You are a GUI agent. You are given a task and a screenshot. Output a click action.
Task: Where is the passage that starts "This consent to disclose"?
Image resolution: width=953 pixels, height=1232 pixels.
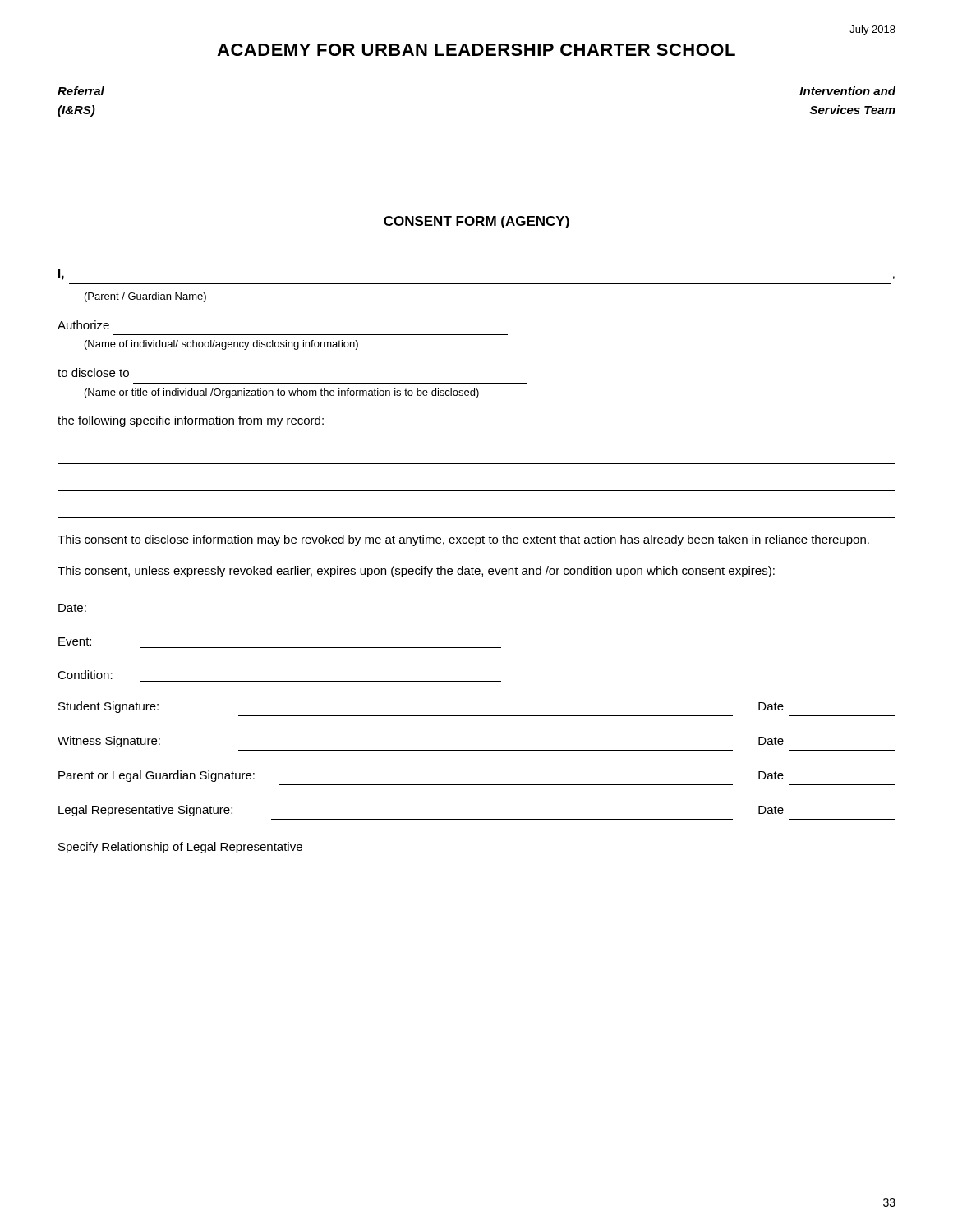click(x=464, y=539)
